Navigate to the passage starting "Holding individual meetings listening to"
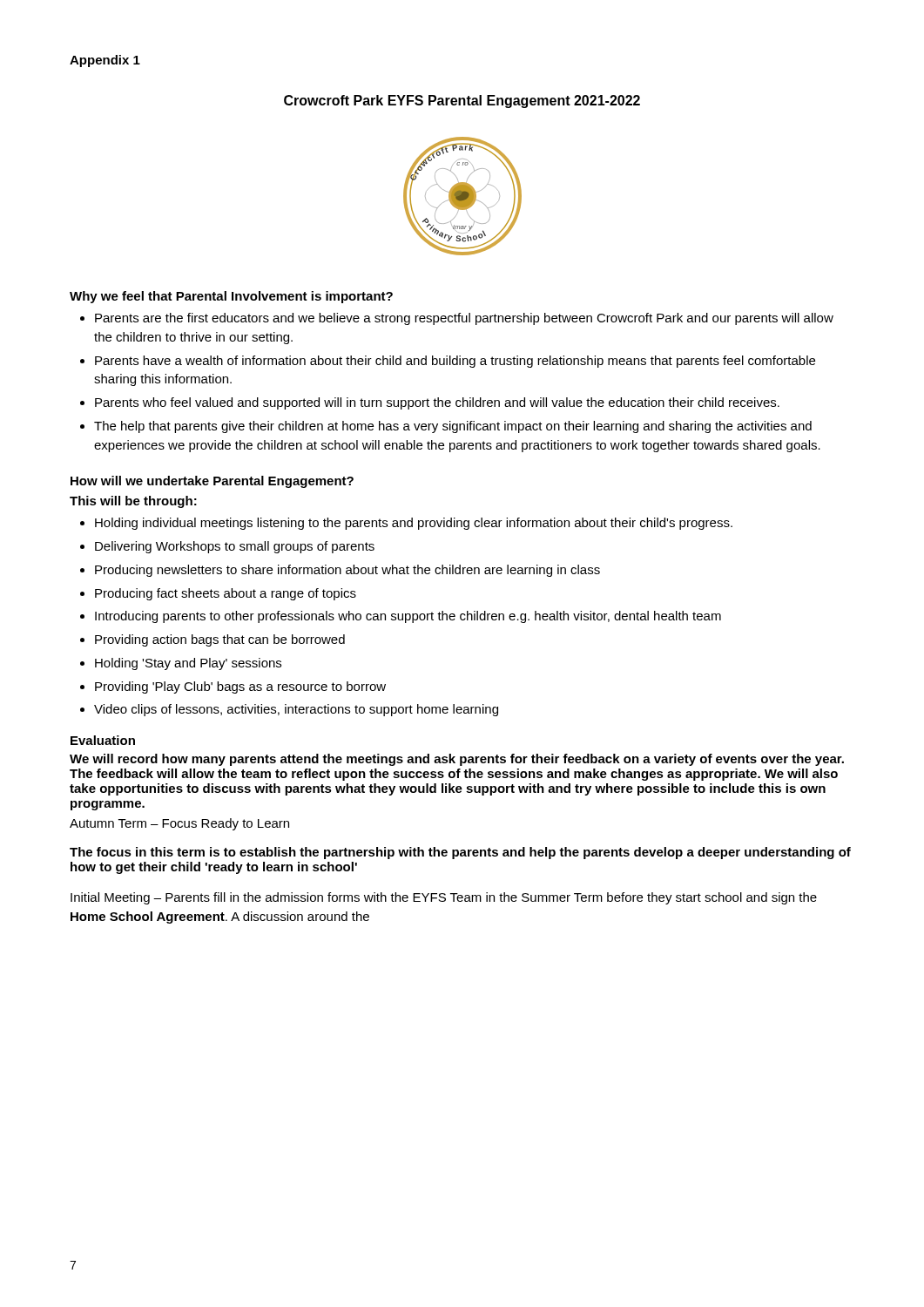Screen dimensions: 1307x924 tap(414, 523)
